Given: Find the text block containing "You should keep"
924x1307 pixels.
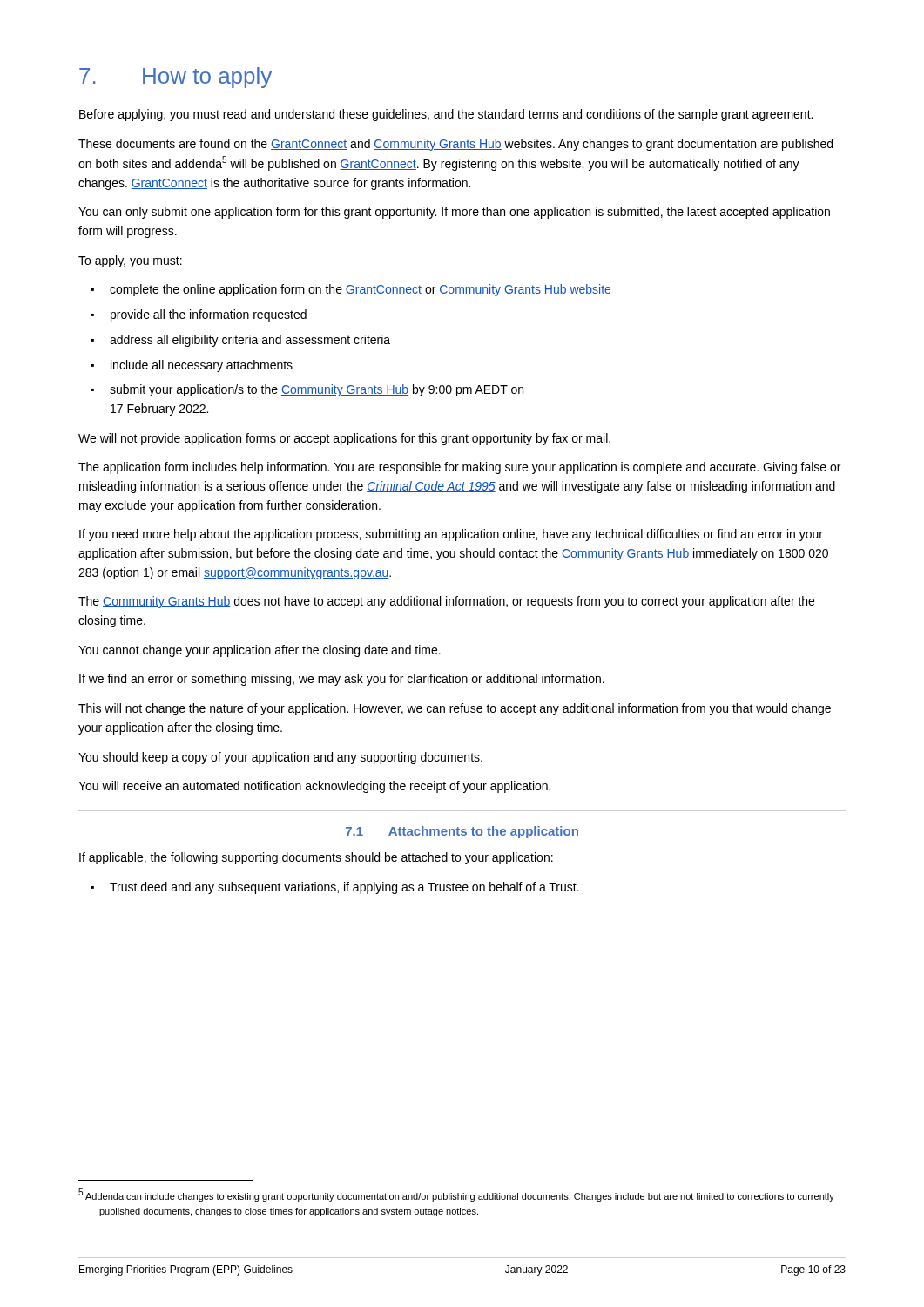Looking at the screenshot, I should click(x=462, y=758).
